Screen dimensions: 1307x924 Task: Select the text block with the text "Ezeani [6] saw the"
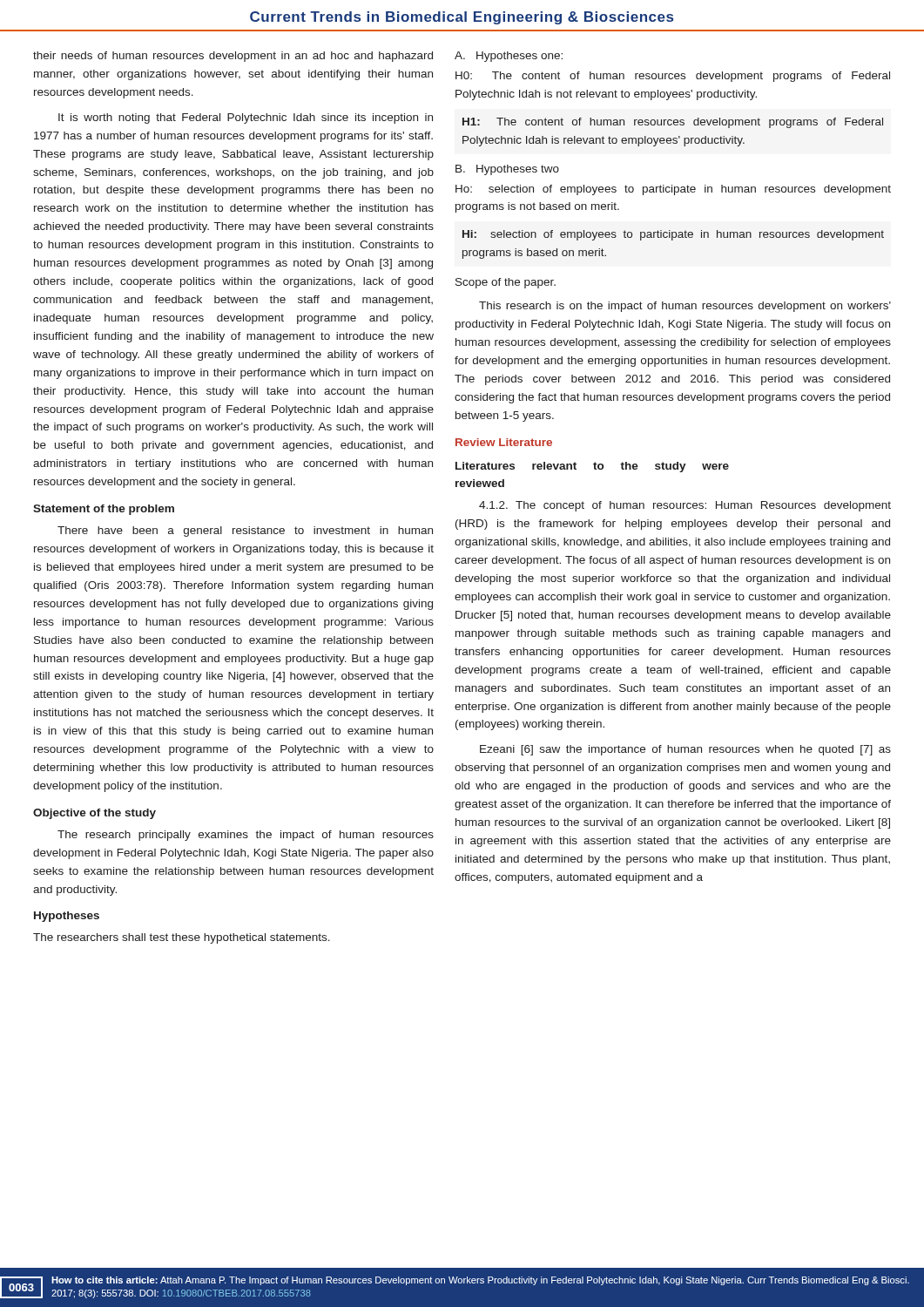point(673,814)
